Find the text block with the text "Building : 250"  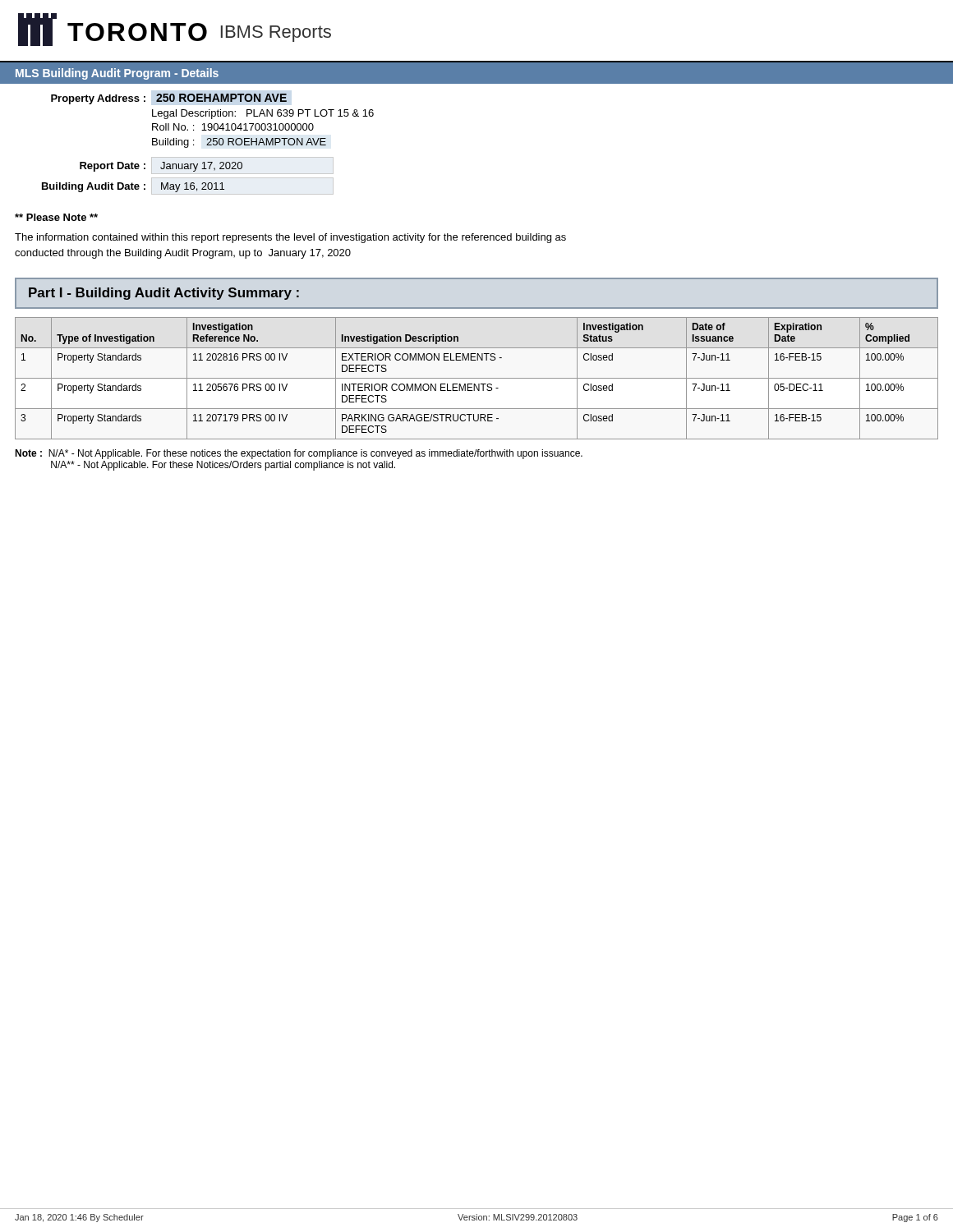(x=241, y=142)
